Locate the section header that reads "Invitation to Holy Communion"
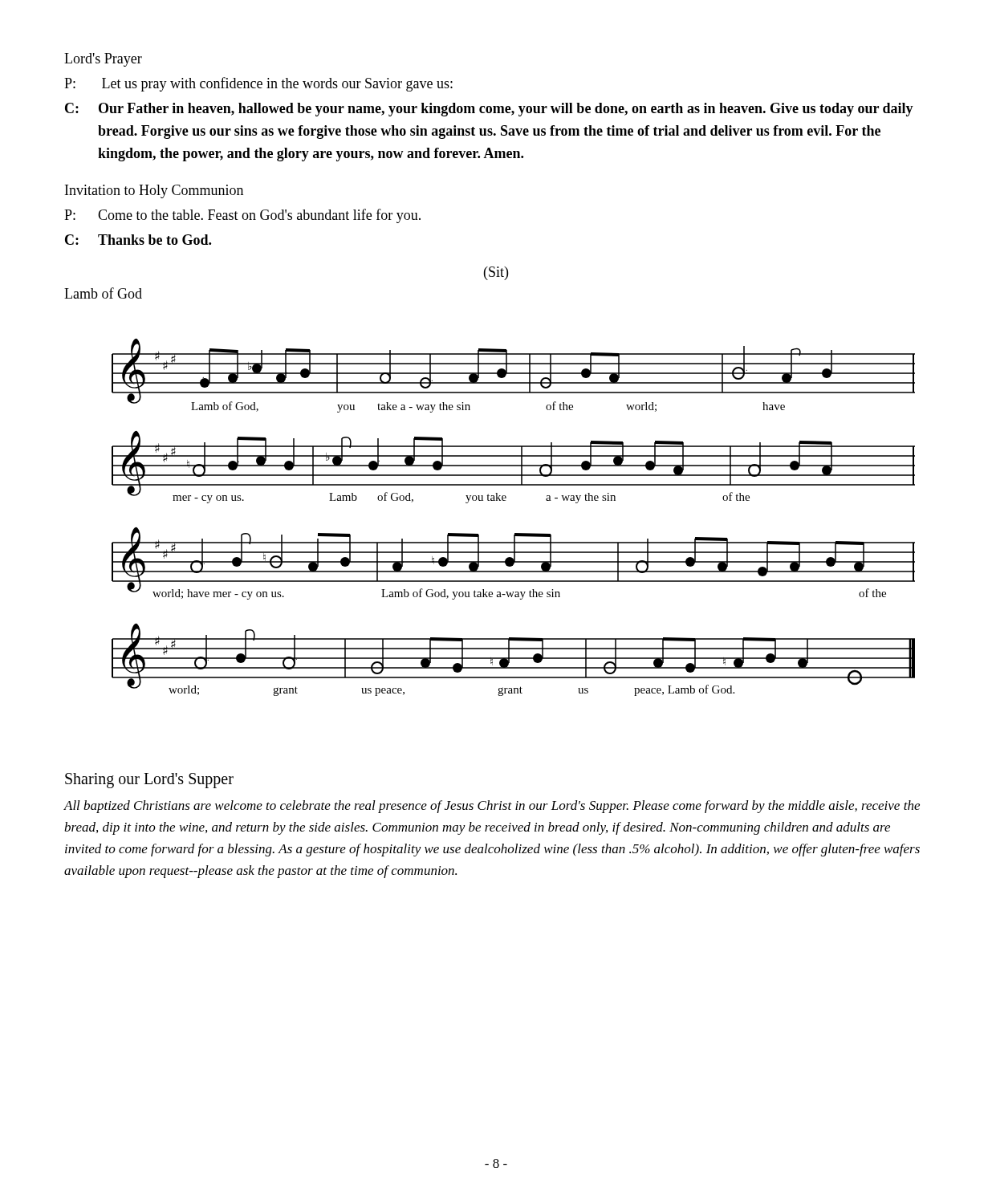 click(154, 190)
